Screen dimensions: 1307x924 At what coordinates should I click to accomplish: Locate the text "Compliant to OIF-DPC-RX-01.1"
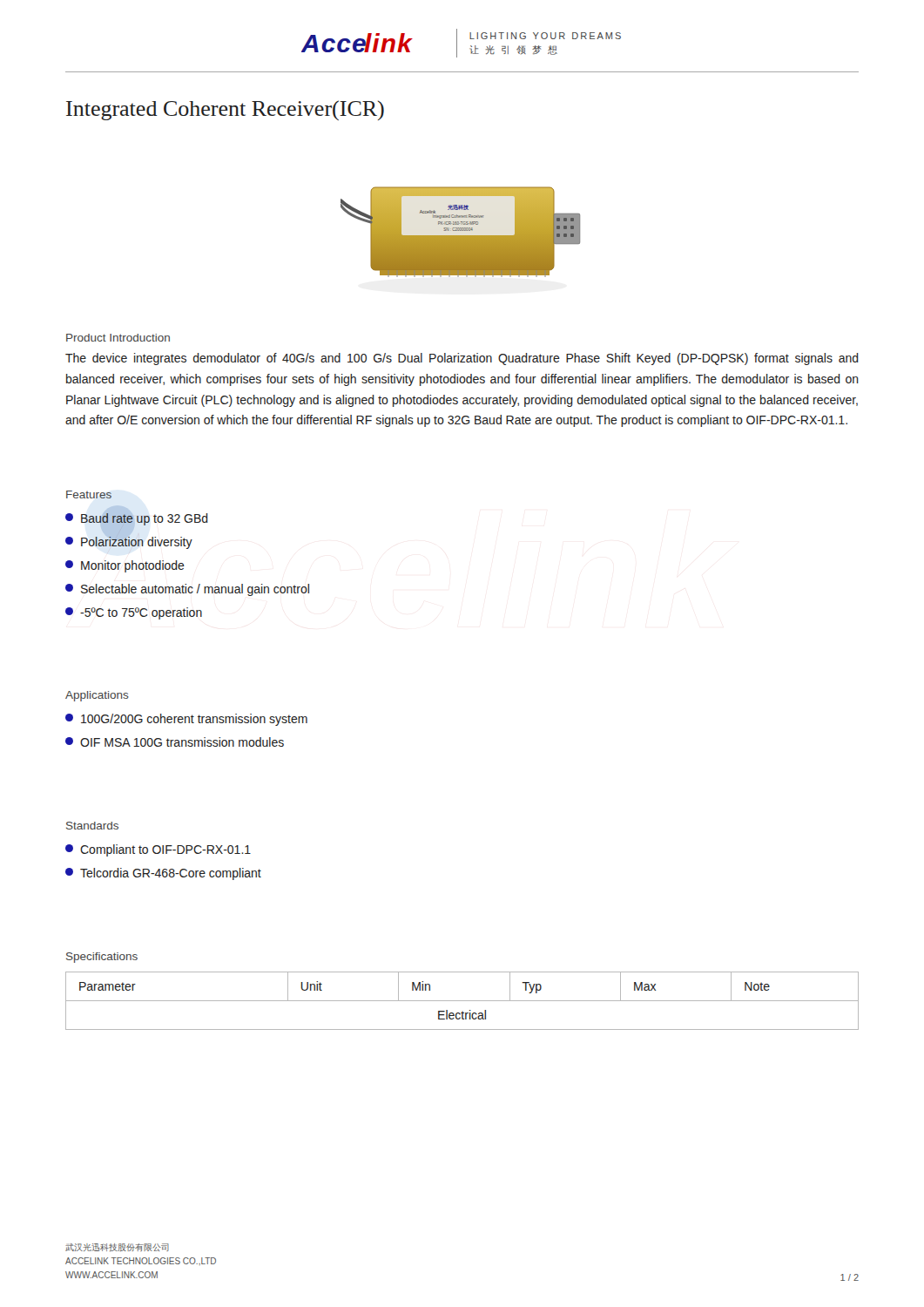pyautogui.click(x=158, y=850)
